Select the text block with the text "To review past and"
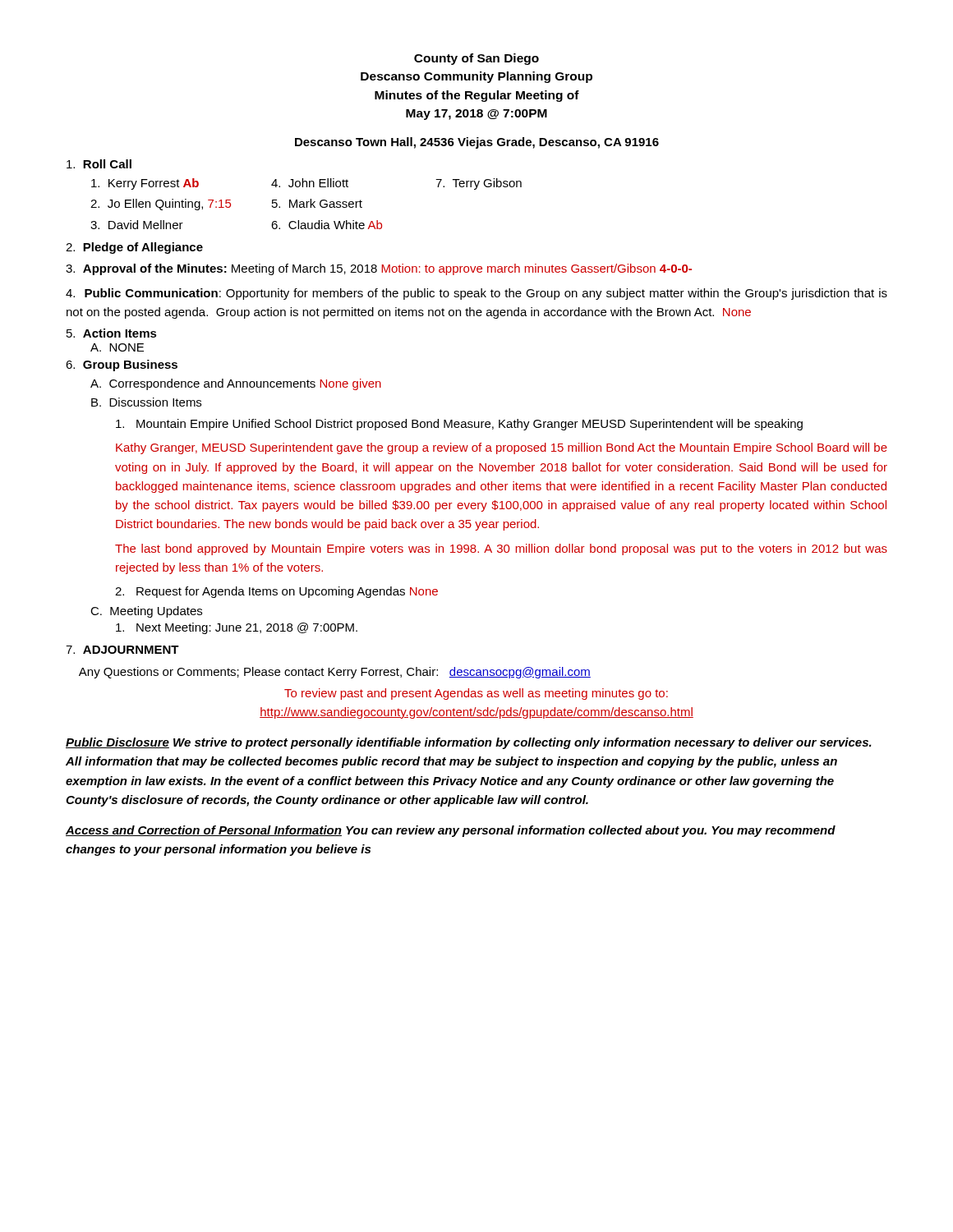 click(476, 702)
